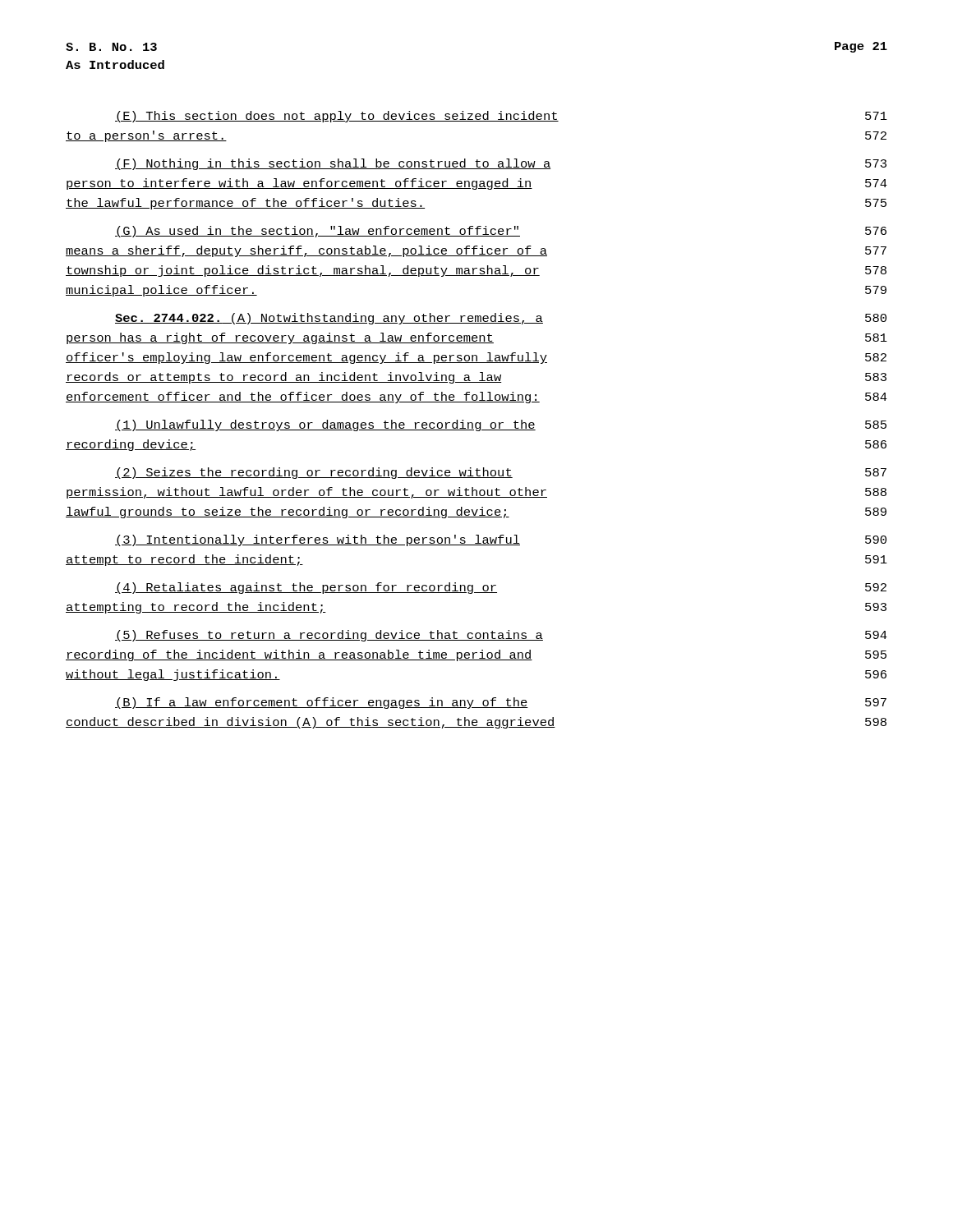953x1232 pixels.
Task: Select the text block that reads "Sec. 2744.022. (A) Notwithstanding any other"
Action: click(476, 358)
